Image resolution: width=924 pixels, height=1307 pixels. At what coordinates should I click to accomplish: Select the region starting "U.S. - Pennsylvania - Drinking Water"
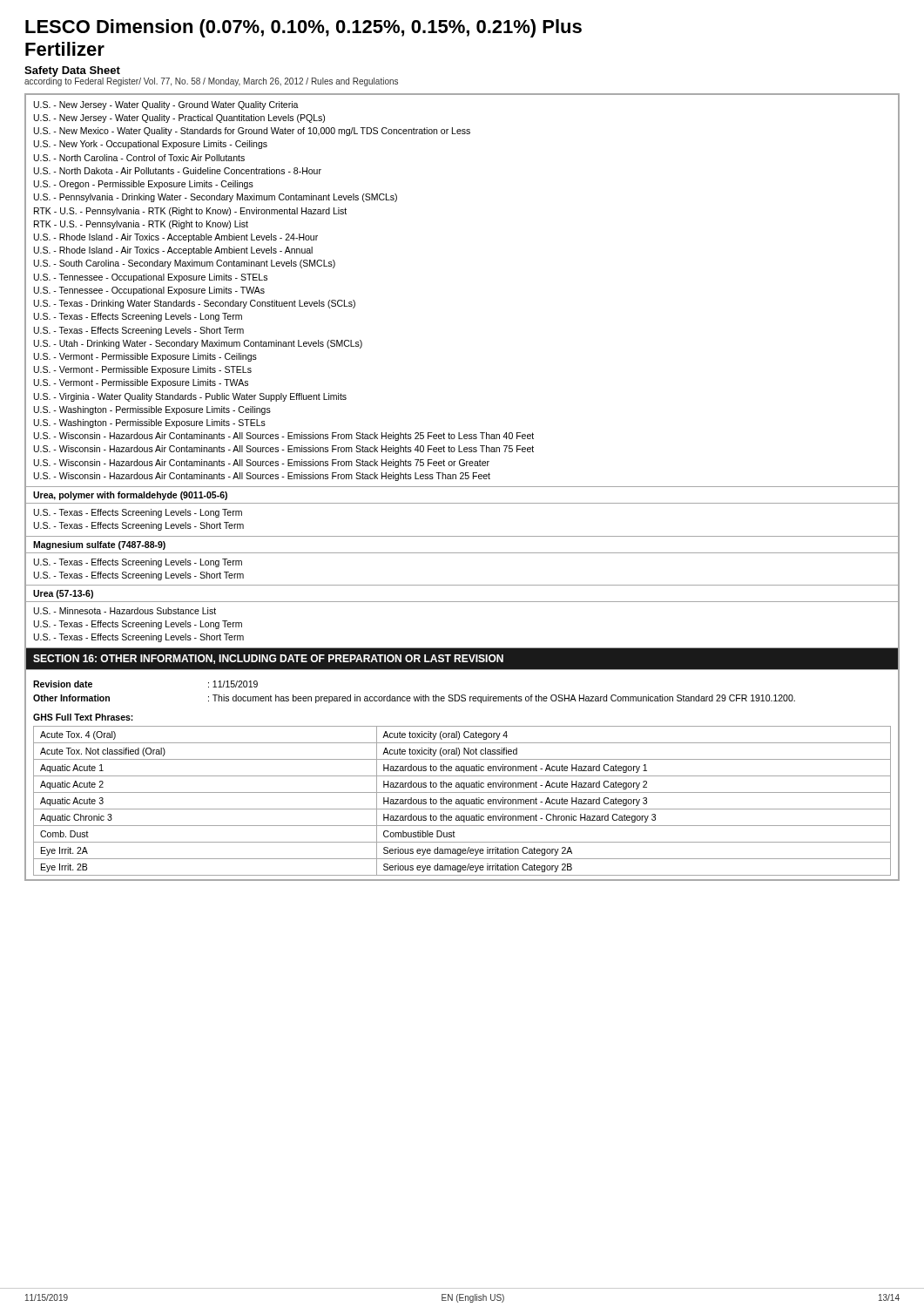215,197
